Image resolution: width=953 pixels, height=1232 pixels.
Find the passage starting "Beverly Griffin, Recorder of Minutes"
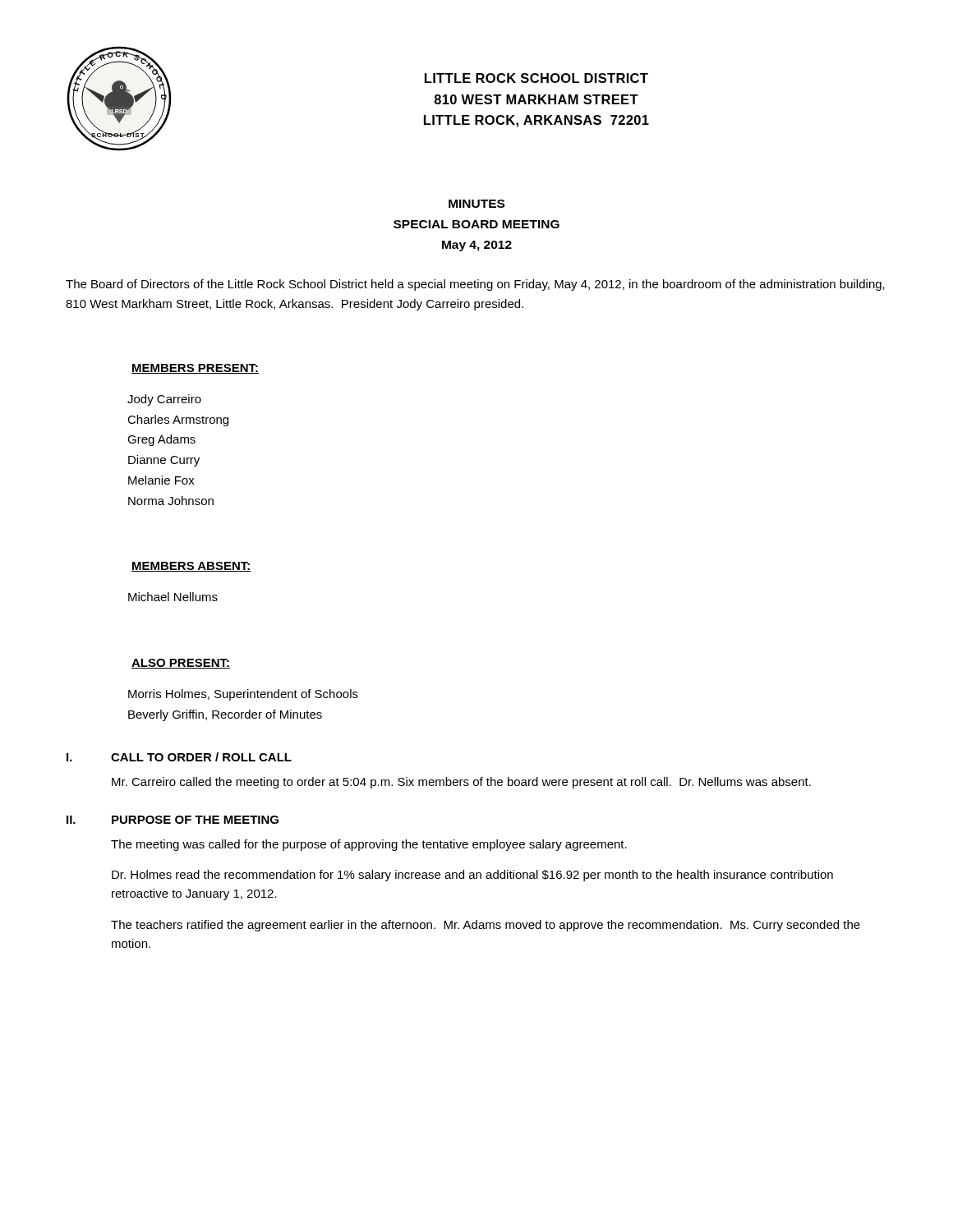tap(225, 714)
